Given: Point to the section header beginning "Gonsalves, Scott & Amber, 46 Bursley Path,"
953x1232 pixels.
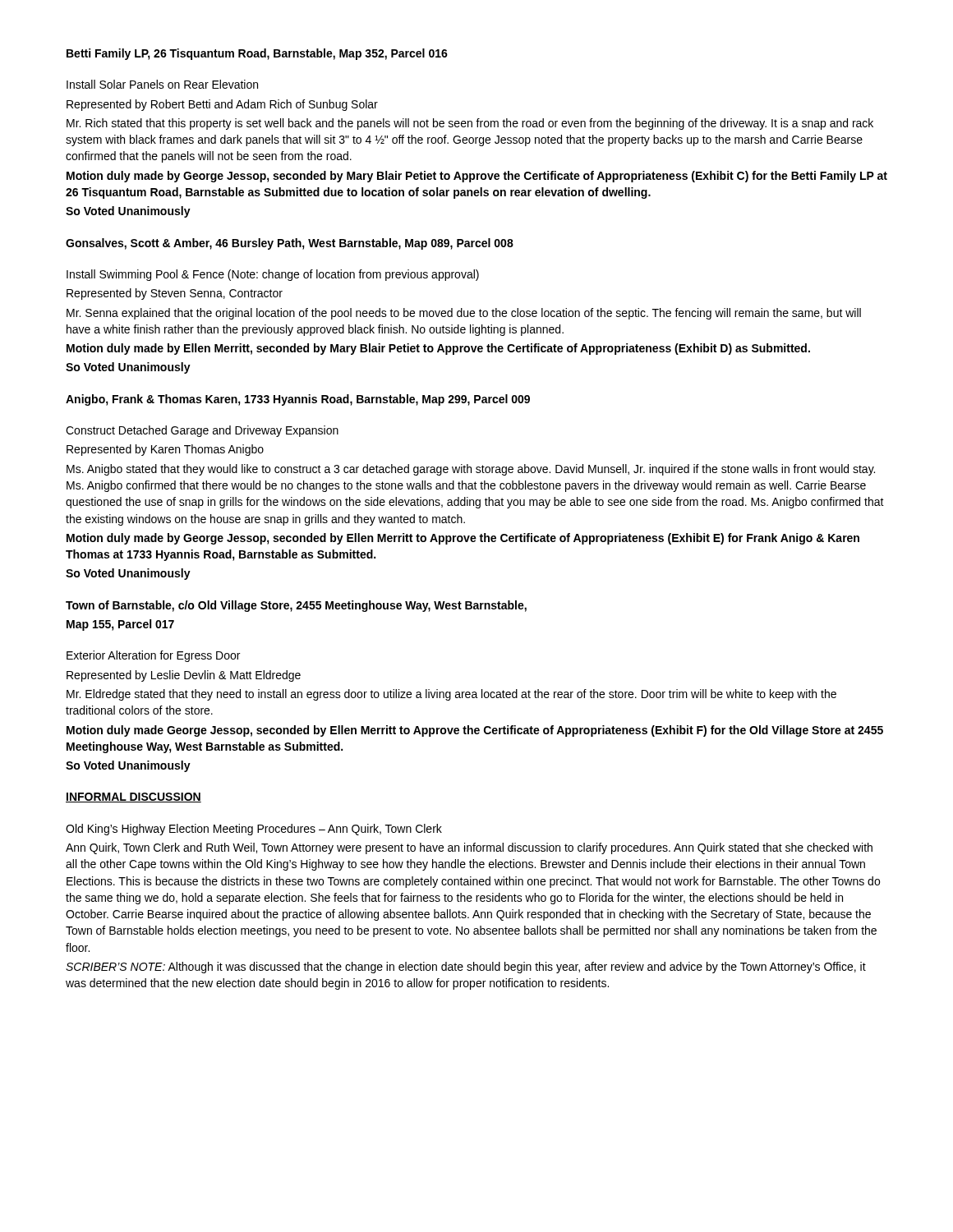Looking at the screenshot, I should (476, 243).
